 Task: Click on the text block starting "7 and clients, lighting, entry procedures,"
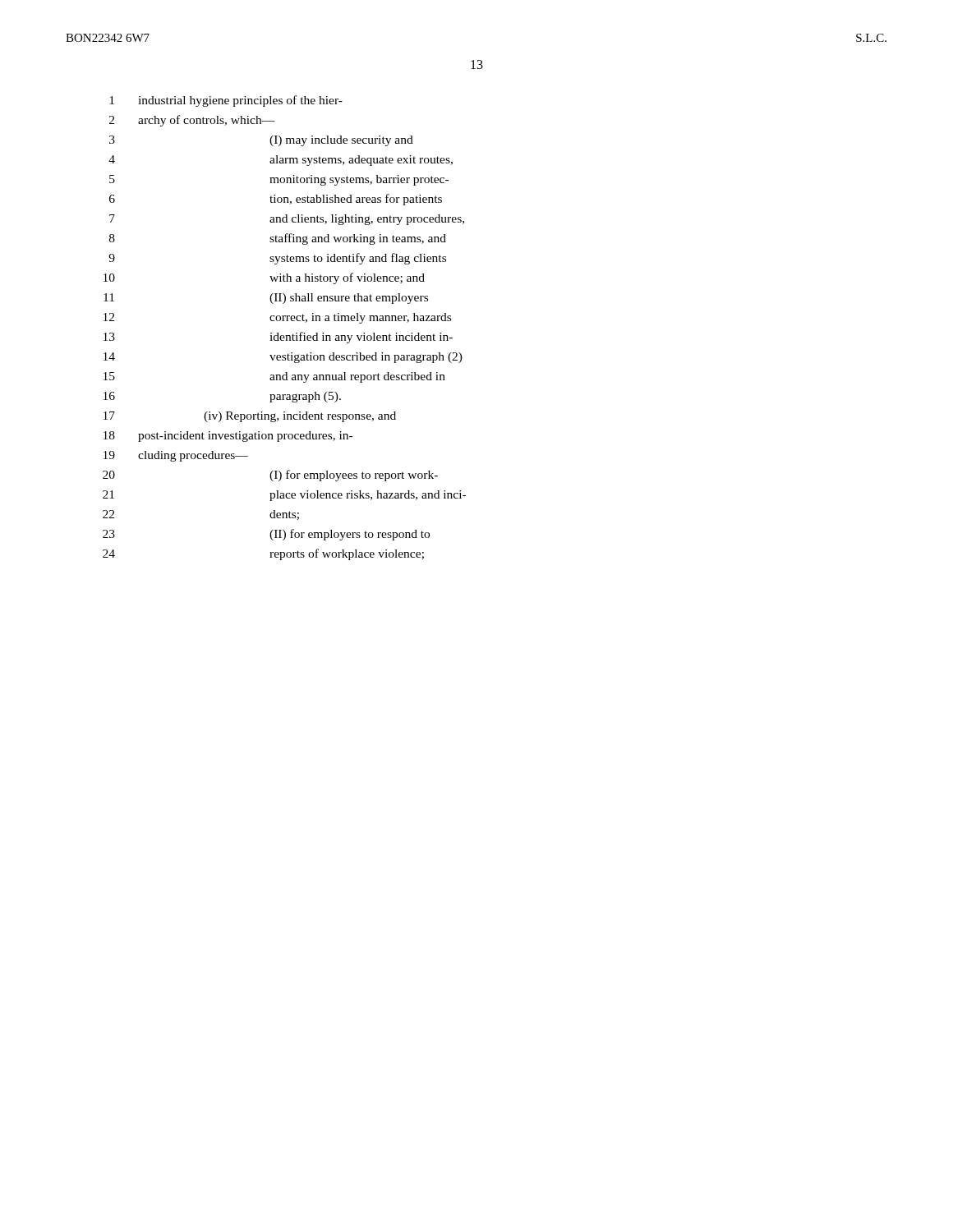pos(287,220)
